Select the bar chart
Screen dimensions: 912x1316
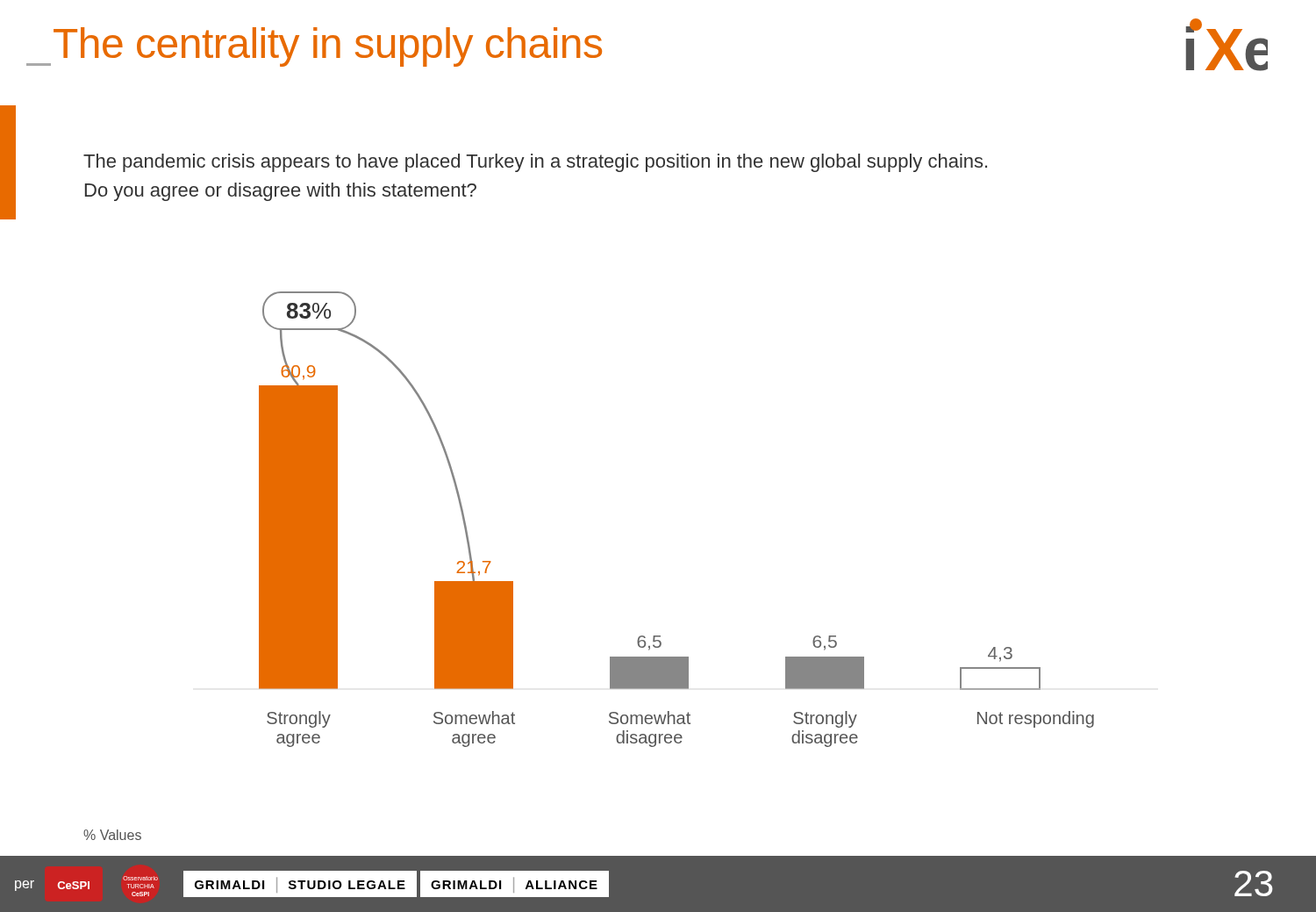[x=667, y=522]
